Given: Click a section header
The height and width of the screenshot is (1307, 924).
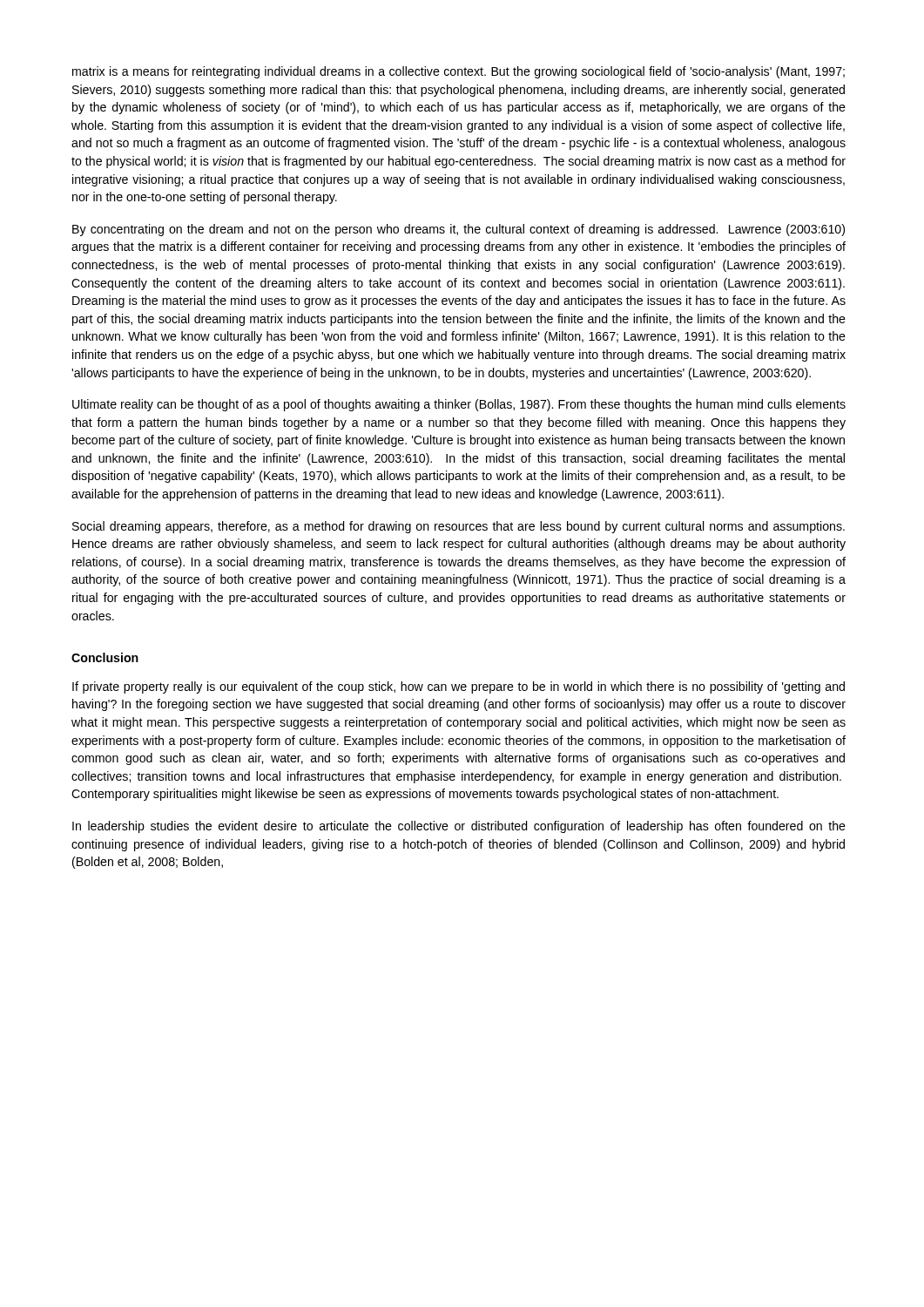Looking at the screenshot, I should point(105,658).
